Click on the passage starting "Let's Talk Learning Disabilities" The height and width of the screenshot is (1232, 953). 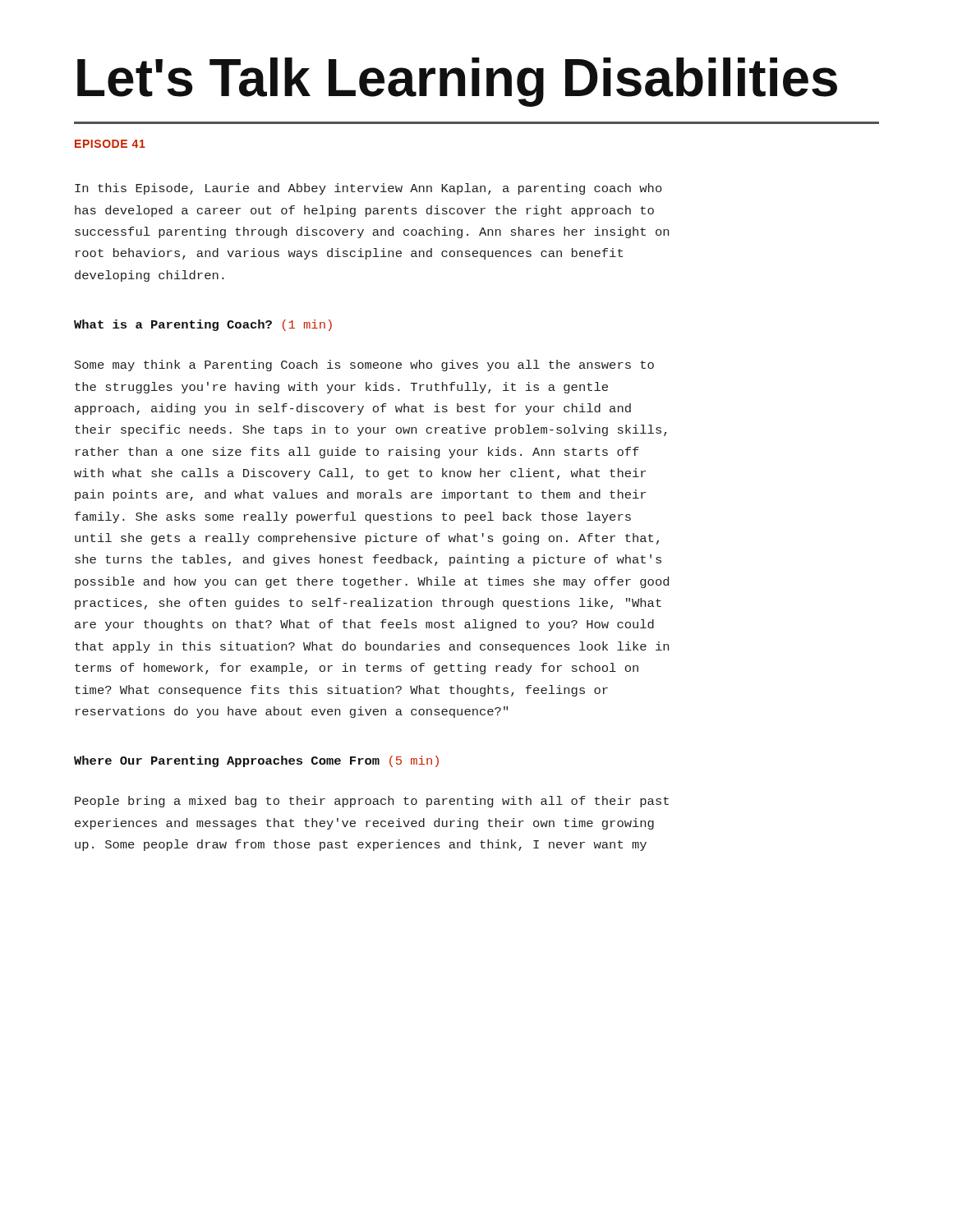(x=476, y=78)
